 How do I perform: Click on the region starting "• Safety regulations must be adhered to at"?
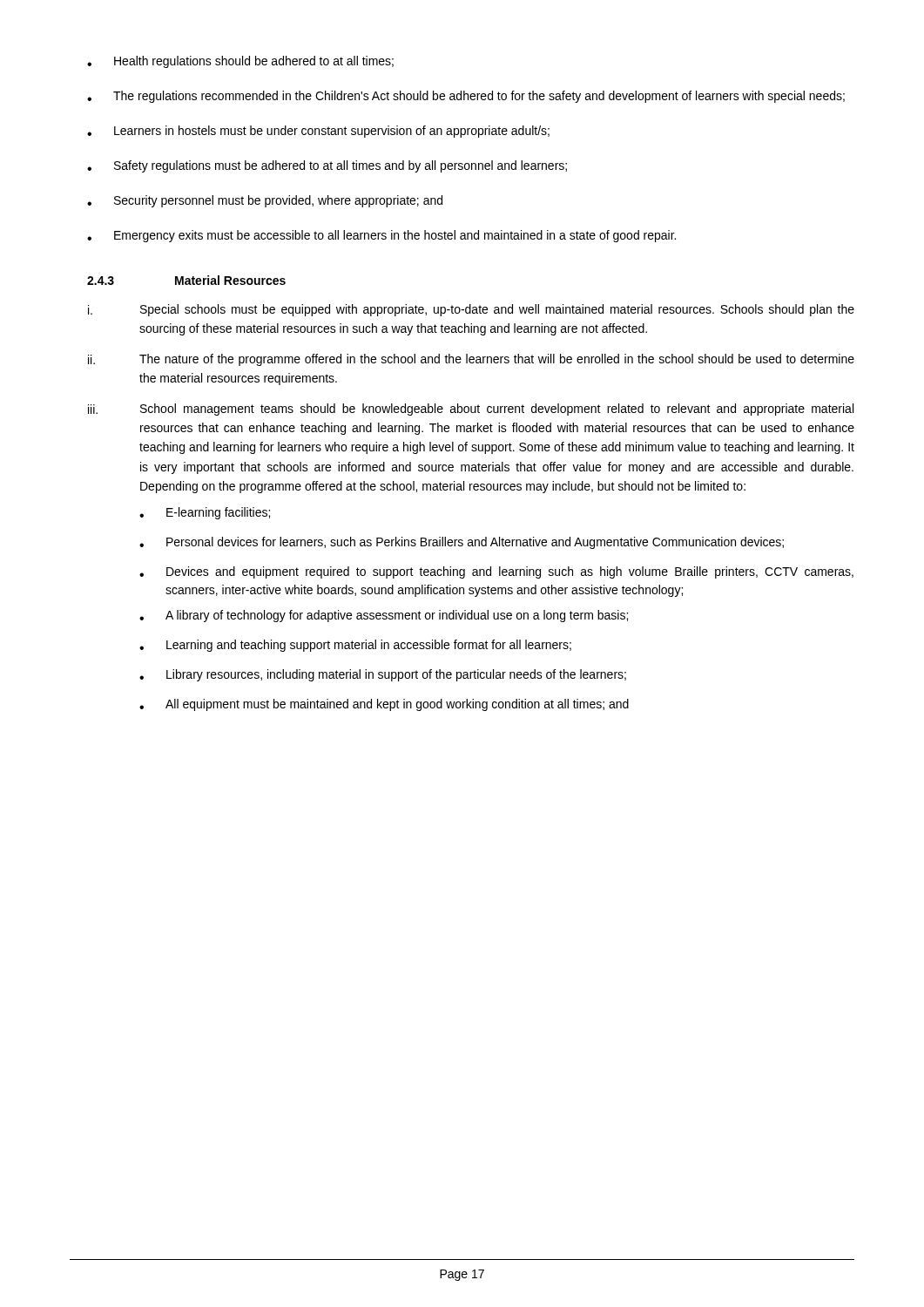point(471,168)
